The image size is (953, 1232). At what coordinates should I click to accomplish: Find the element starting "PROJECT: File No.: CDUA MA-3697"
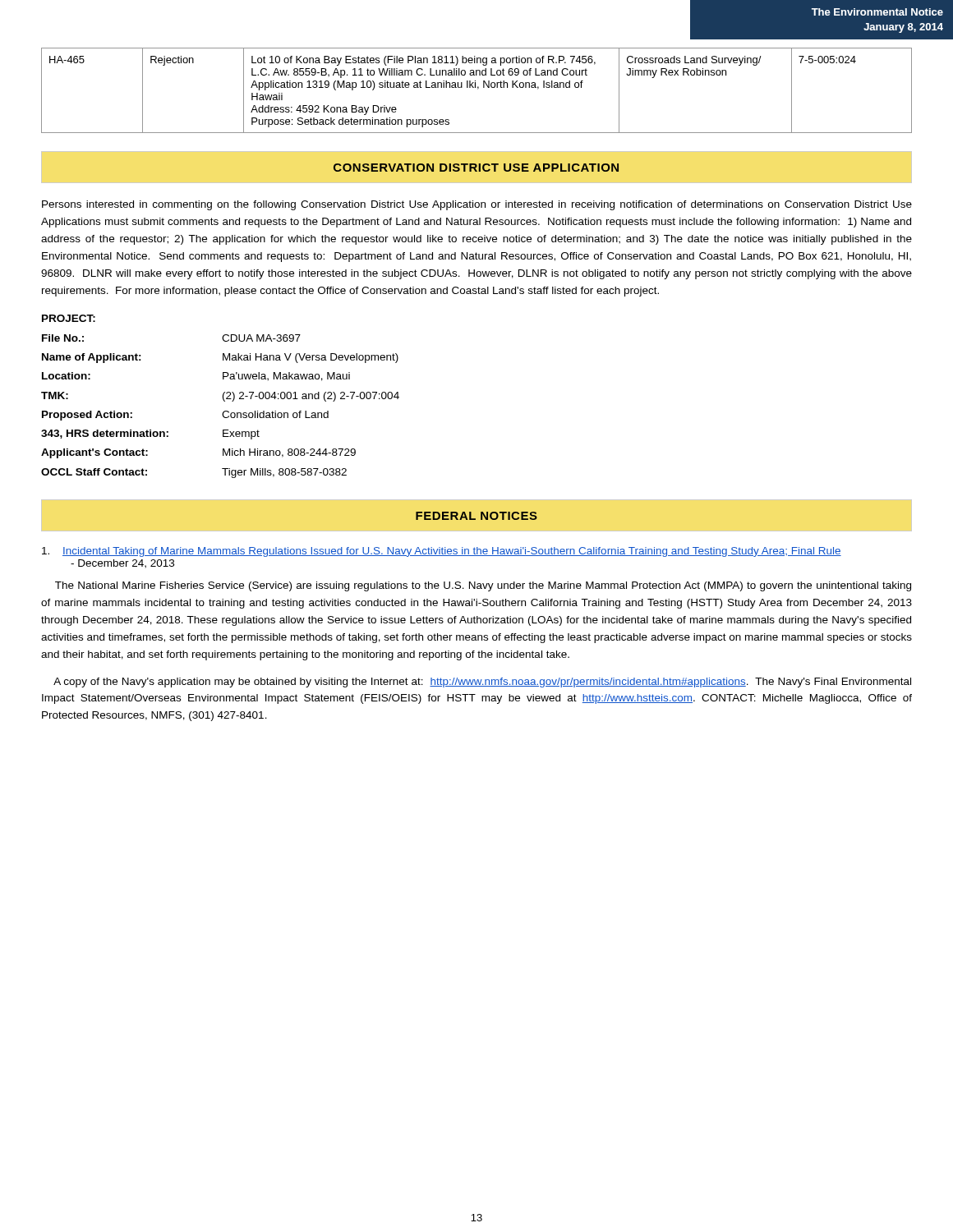[x=69, y=318]
